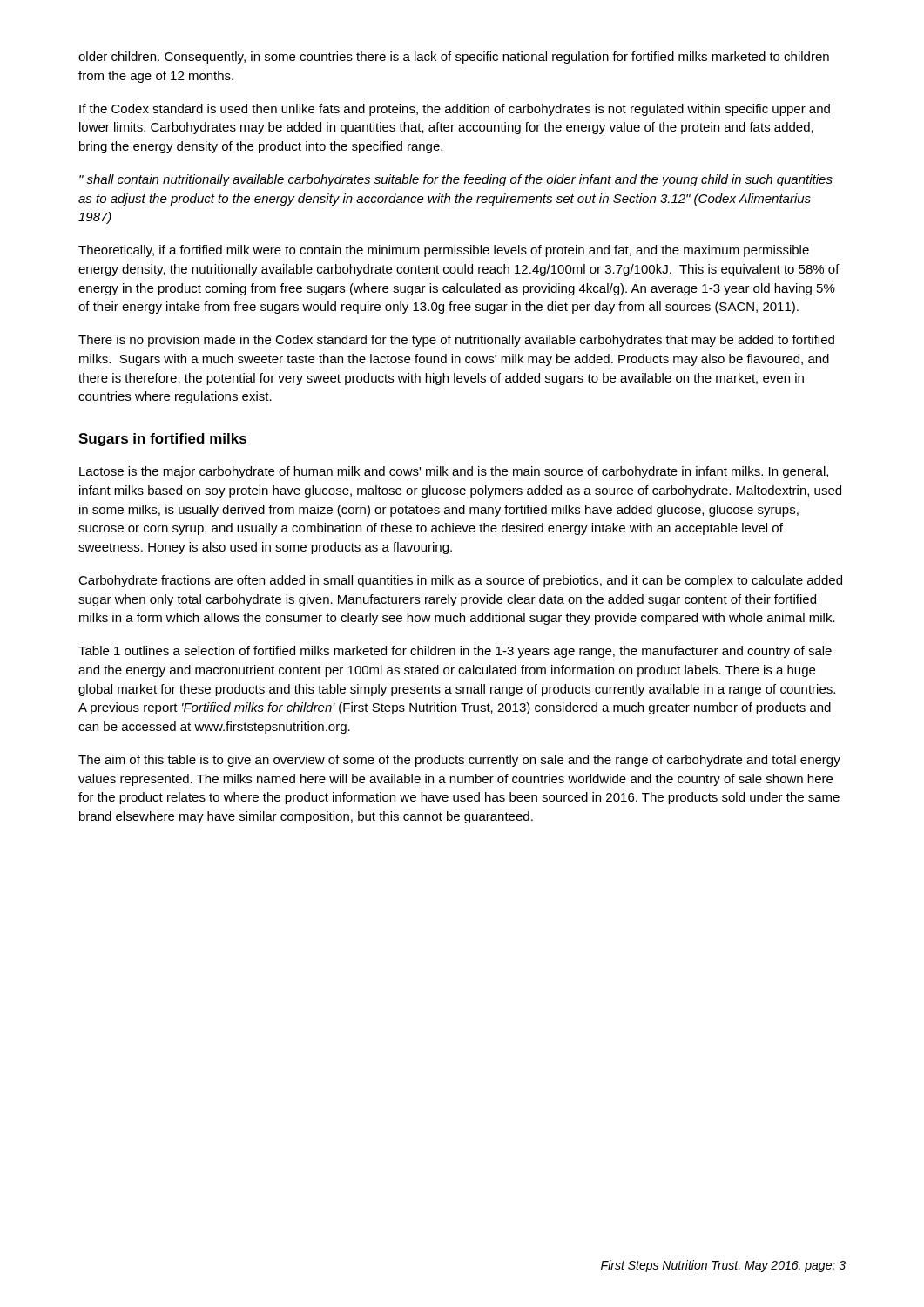Image resolution: width=924 pixels, height=1307 pixels.
Task: Click on the text block starting "The aim of"
Action: tap(459, 788)
